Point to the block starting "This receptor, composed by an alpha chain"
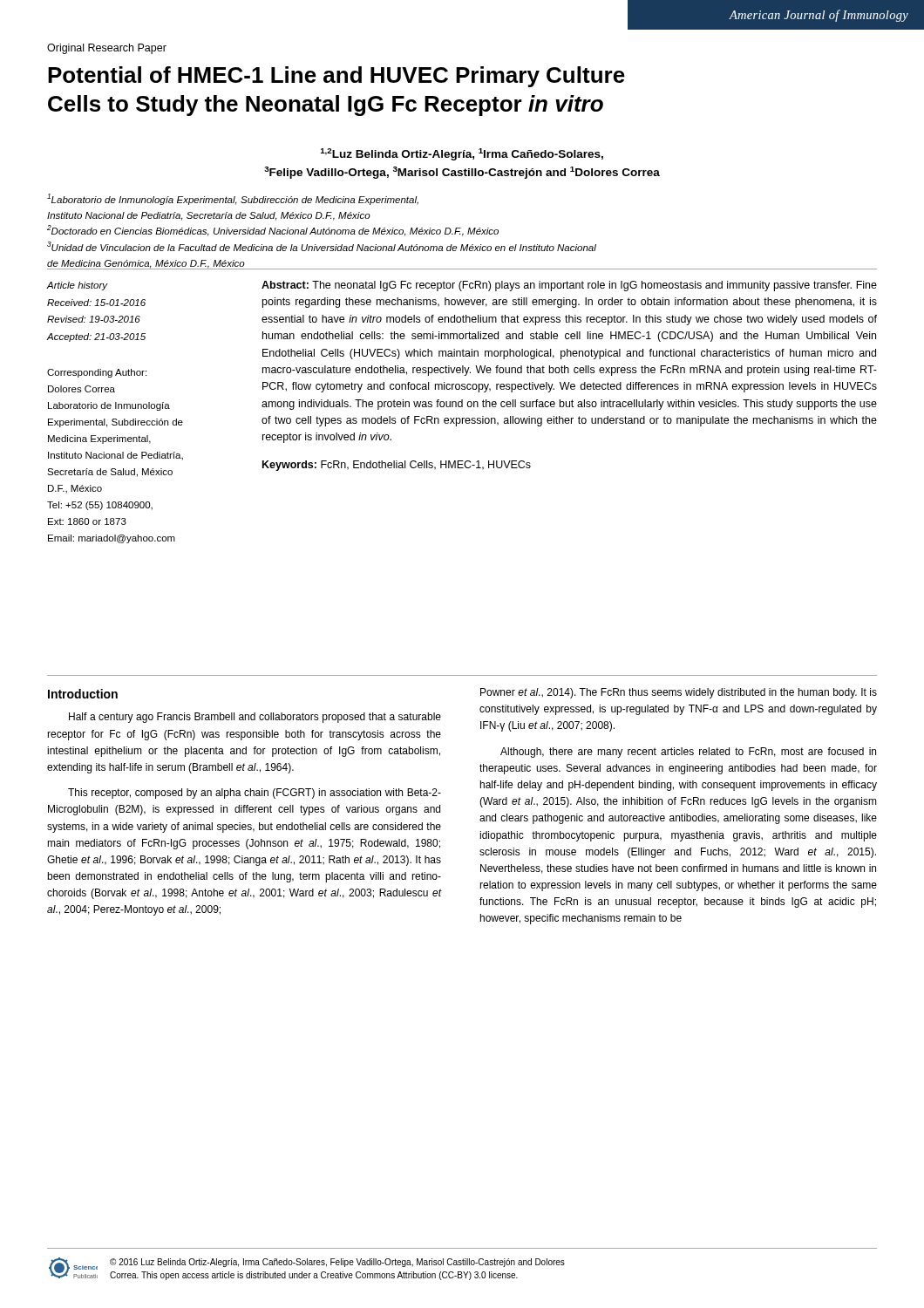 [244, 851]
